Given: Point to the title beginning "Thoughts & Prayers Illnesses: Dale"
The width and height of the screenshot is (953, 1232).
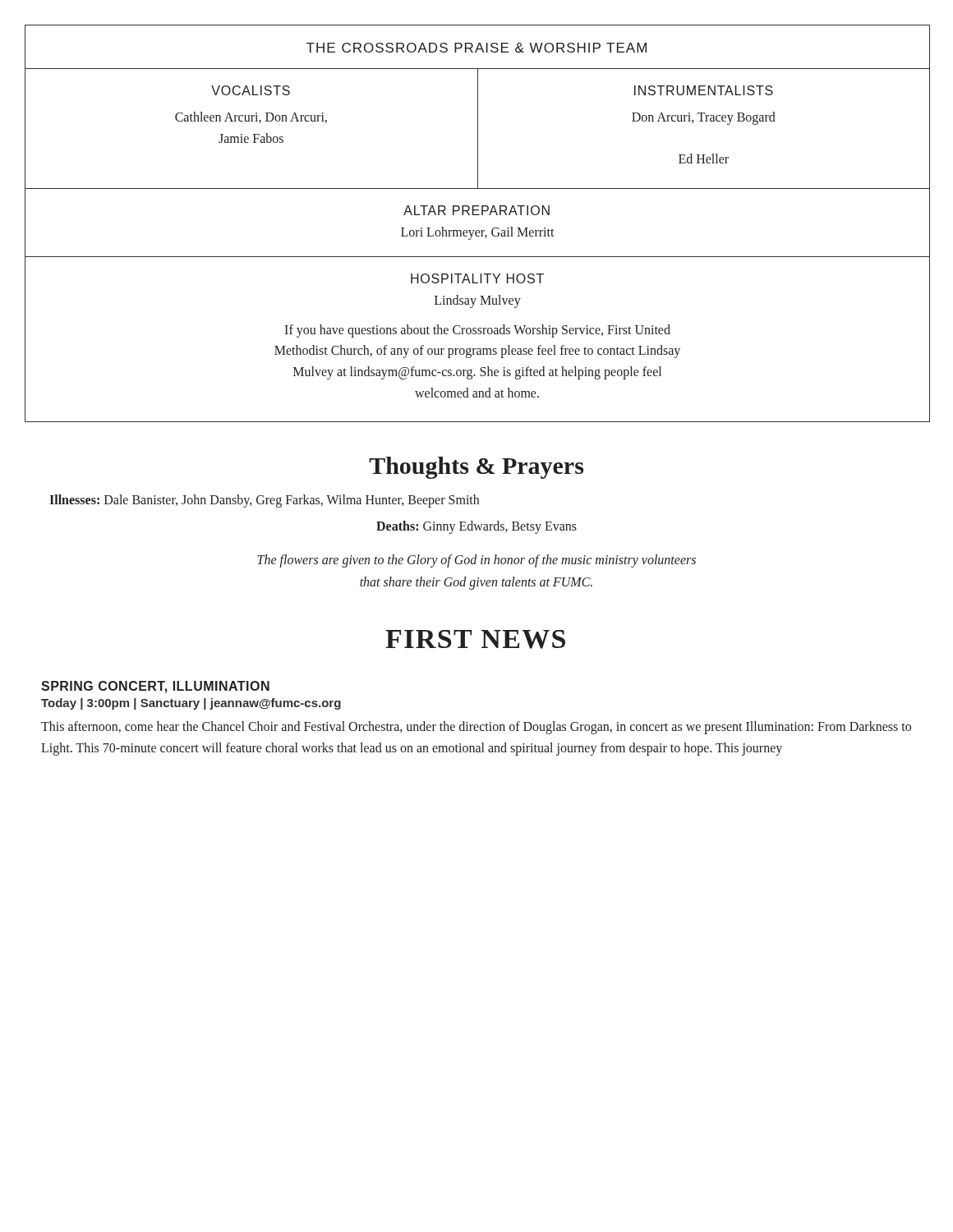Looking at the screenshot, I should [x=476, y=523].
